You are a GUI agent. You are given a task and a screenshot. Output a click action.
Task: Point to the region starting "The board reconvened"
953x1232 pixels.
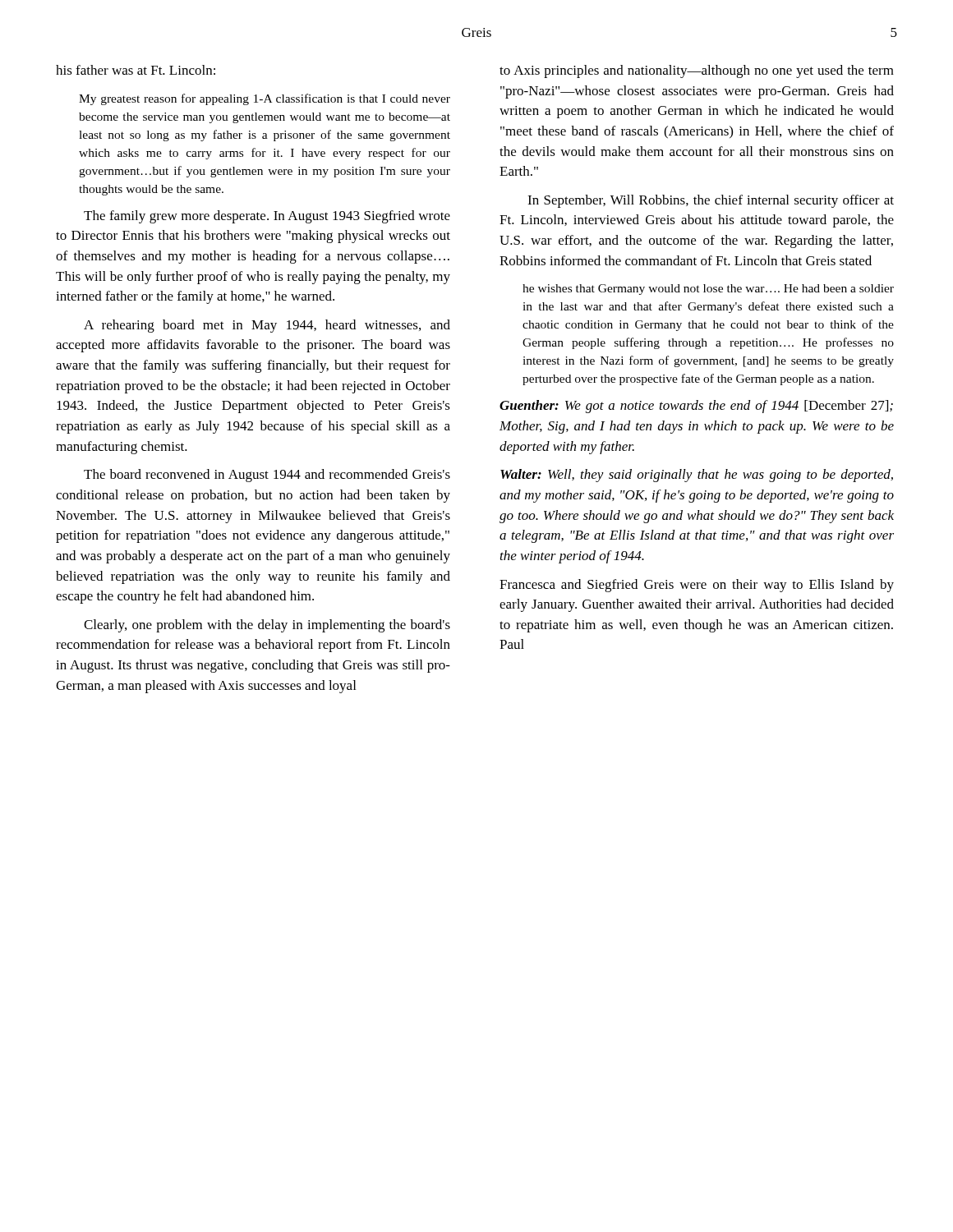pos(253,535)
